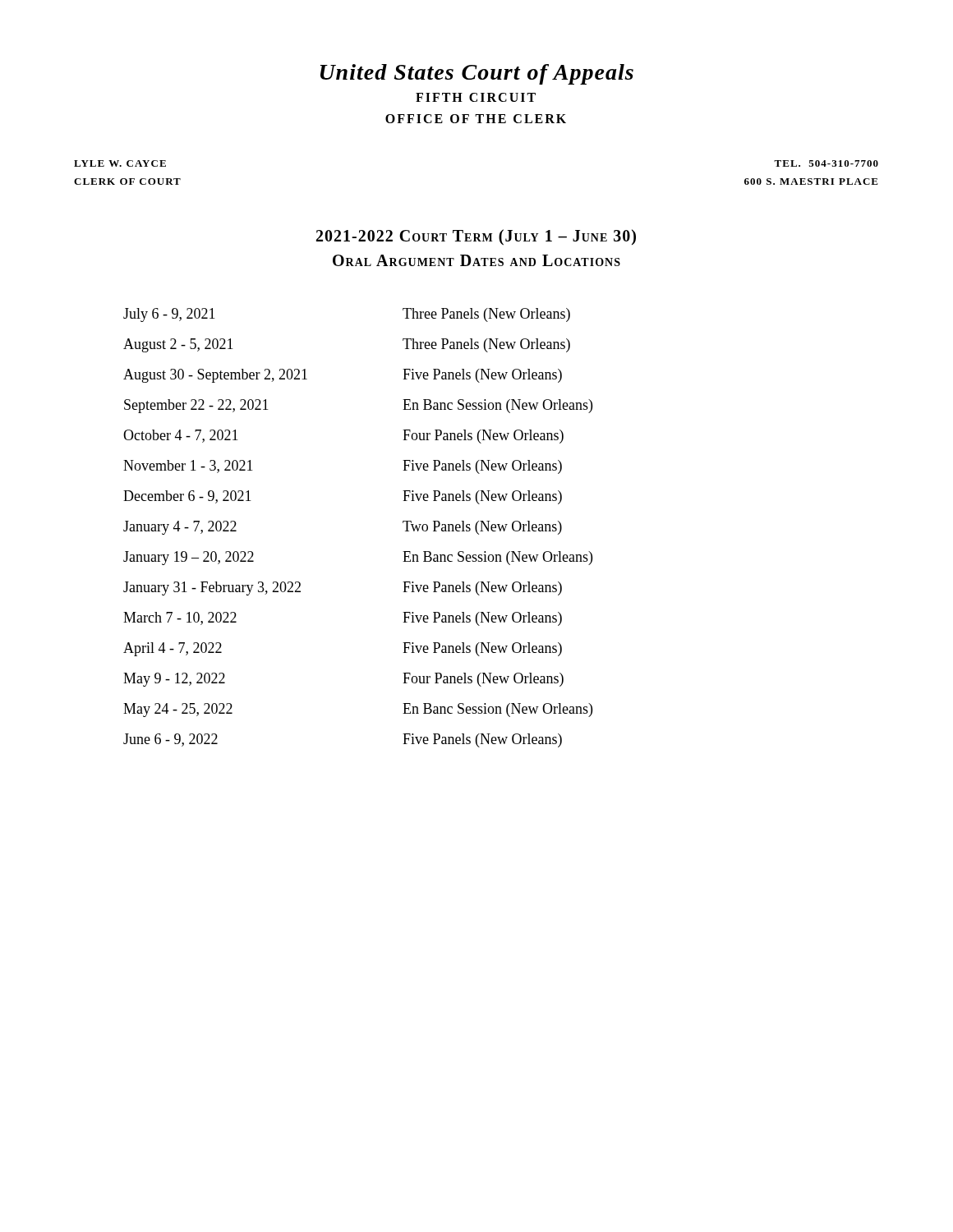Where is the passage that starts "May 9 - 12, 2022 Four"?
This screenshot has height=1232, width=953.
476,679
